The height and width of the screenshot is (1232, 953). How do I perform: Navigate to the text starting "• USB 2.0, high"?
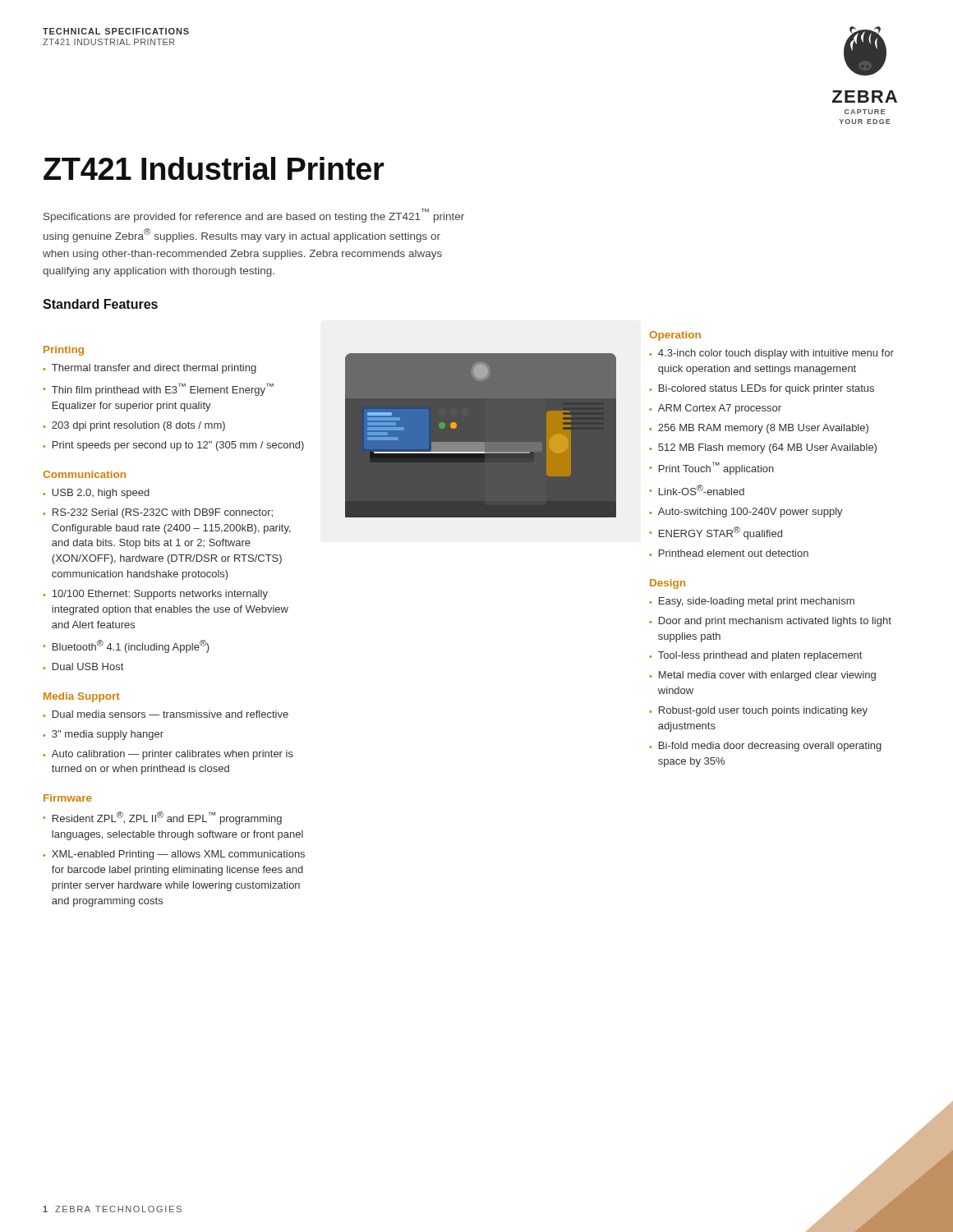(x=96, y=493)
